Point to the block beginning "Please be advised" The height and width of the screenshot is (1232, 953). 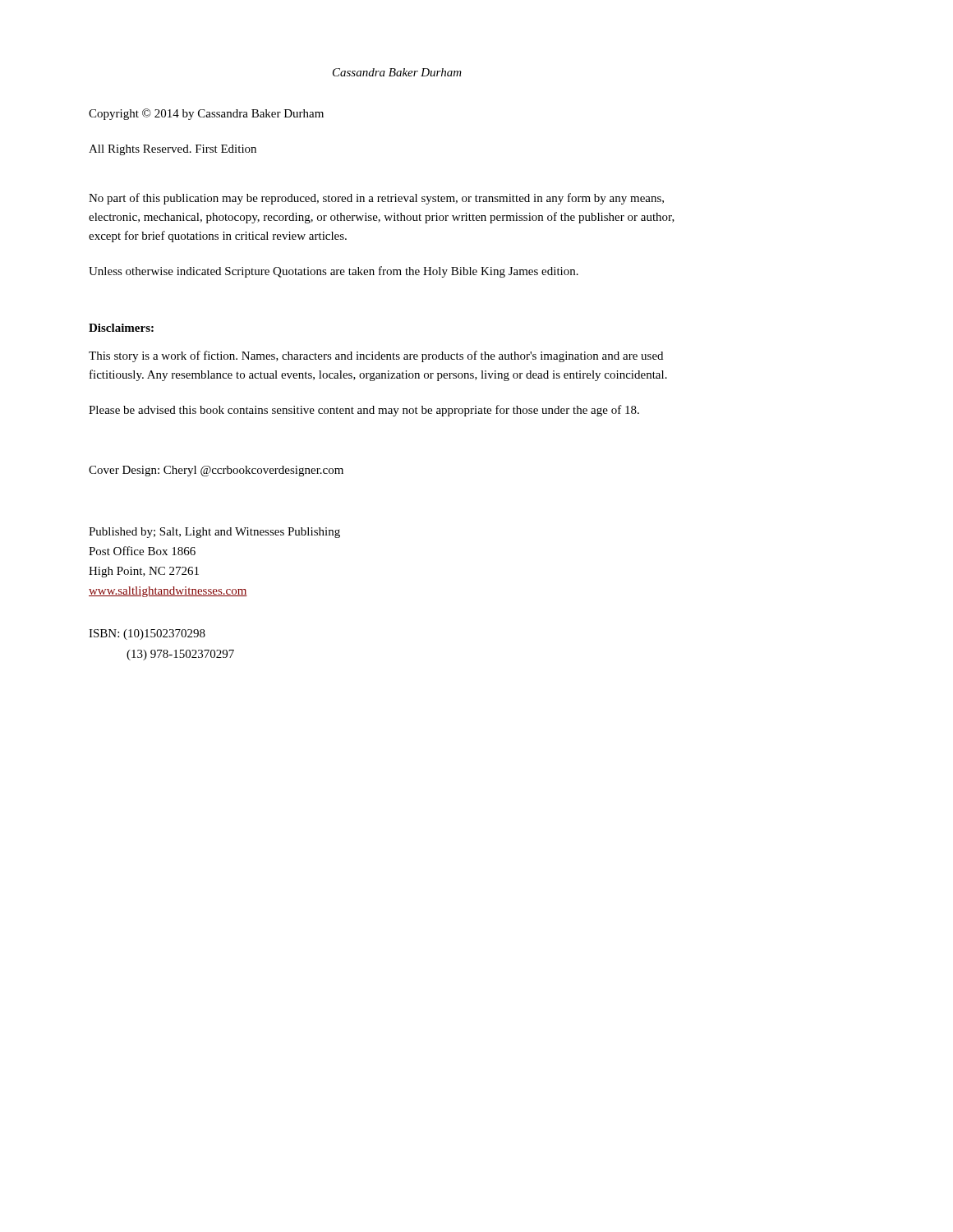point(364,410)
